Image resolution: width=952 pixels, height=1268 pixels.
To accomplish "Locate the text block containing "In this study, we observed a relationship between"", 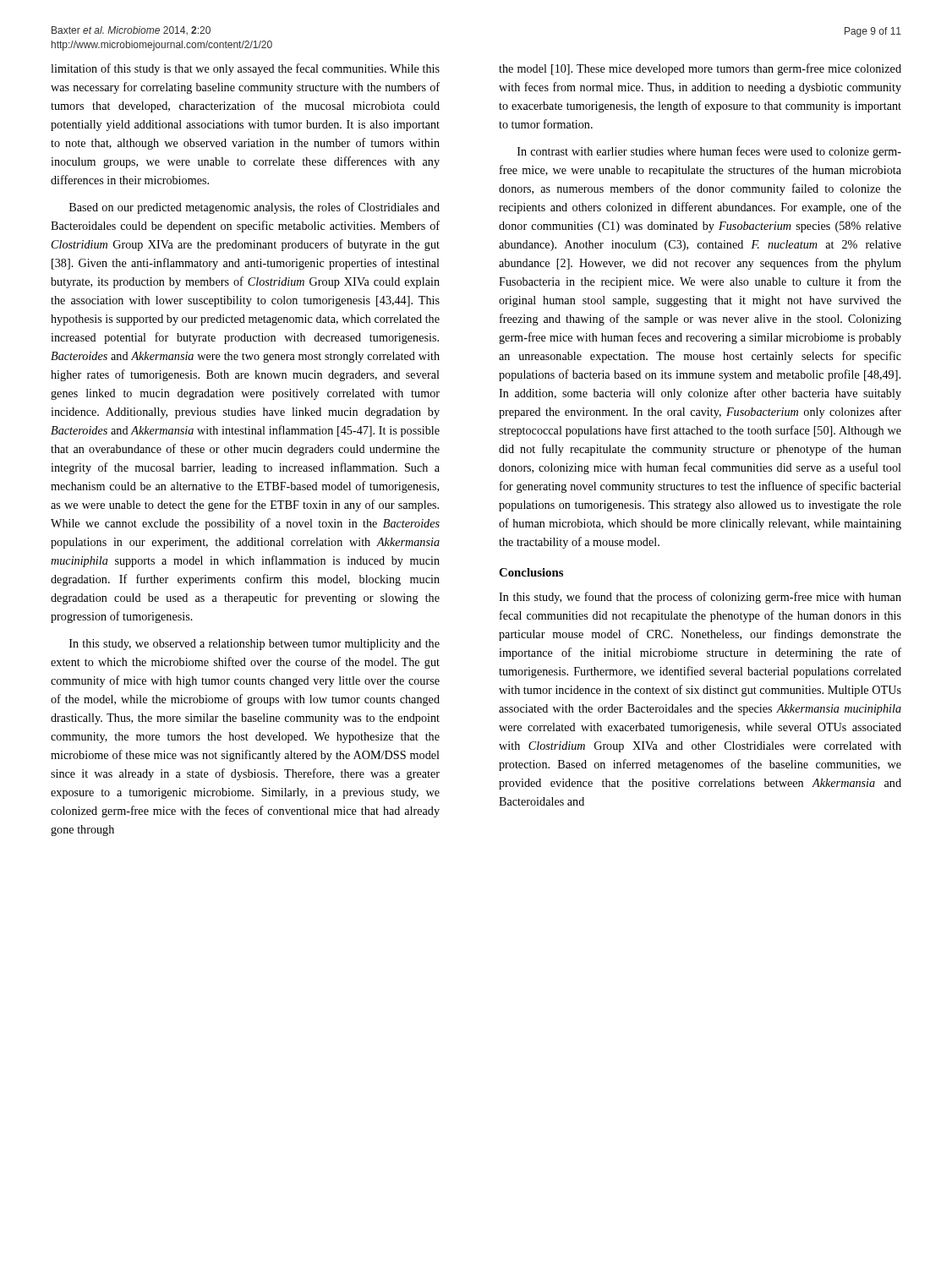I will pyautogui.click(x=245, y=736).
